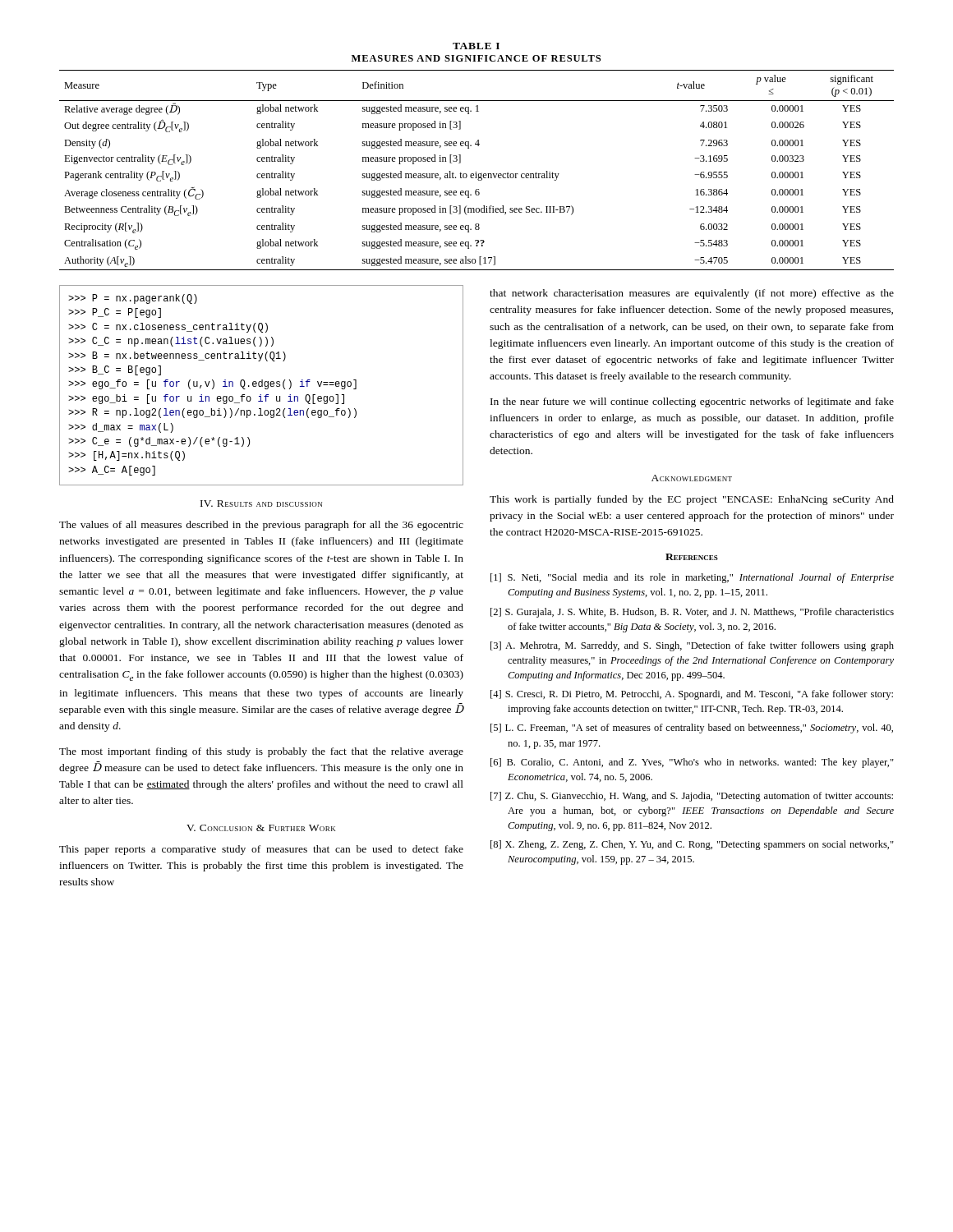
Task: Select the list item that says "[1] S. Neti, "Social media and"
Action: [x=692, y=585]
